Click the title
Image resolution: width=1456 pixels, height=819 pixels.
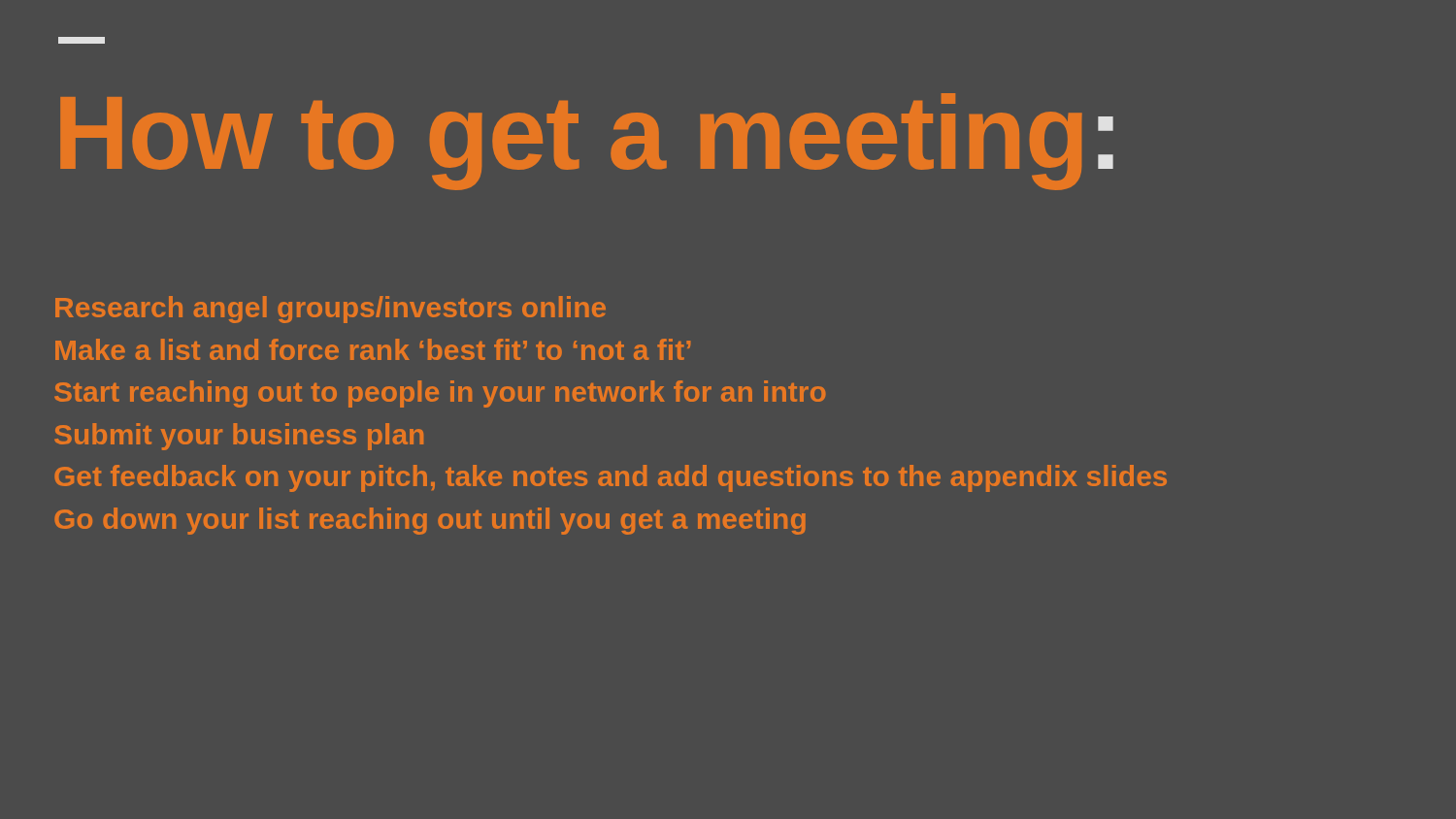pyautogui.click(x=588, y=133)
